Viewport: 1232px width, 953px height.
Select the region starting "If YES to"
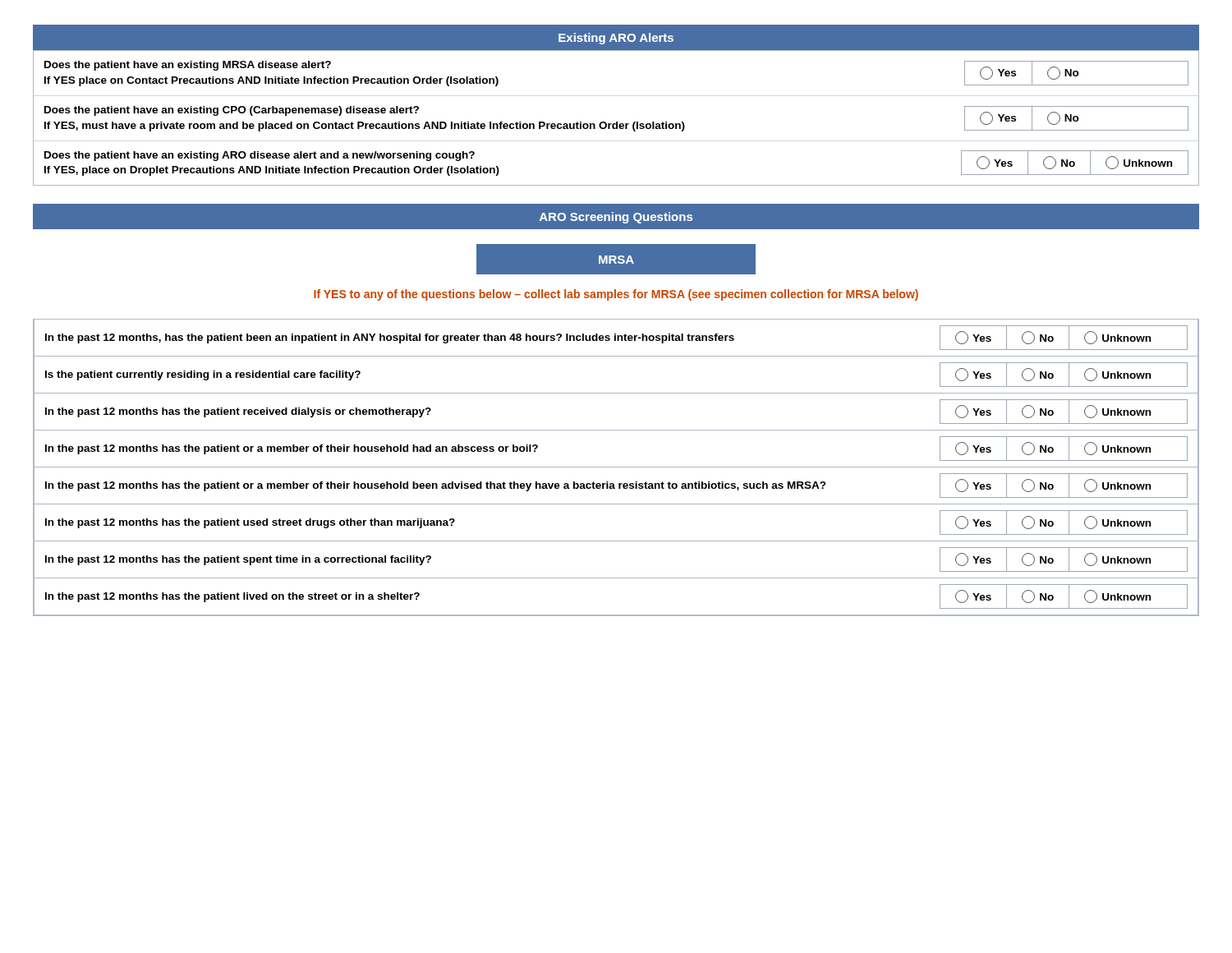[616, 294]
